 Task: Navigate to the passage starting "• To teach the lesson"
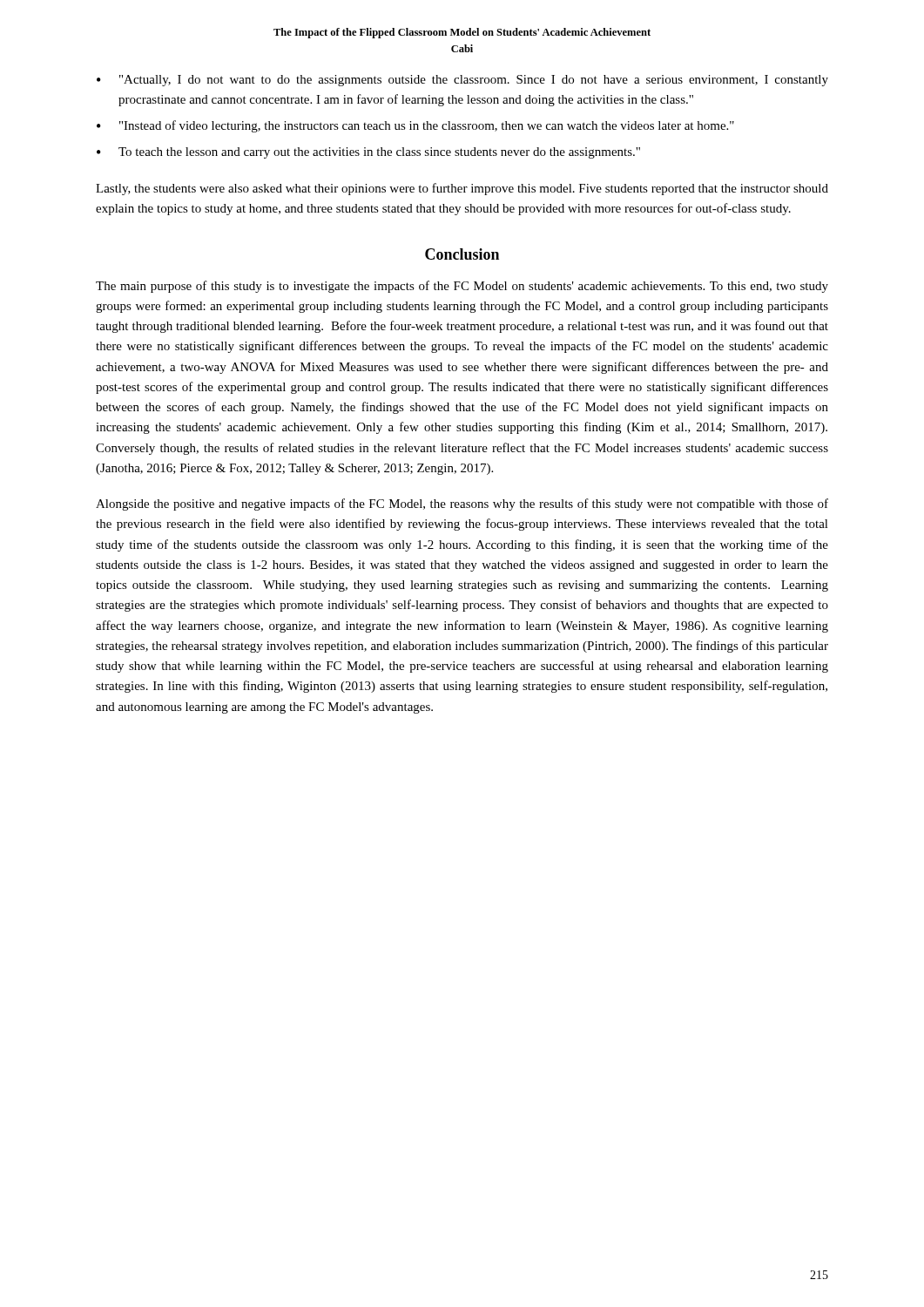tap(462, 152)
